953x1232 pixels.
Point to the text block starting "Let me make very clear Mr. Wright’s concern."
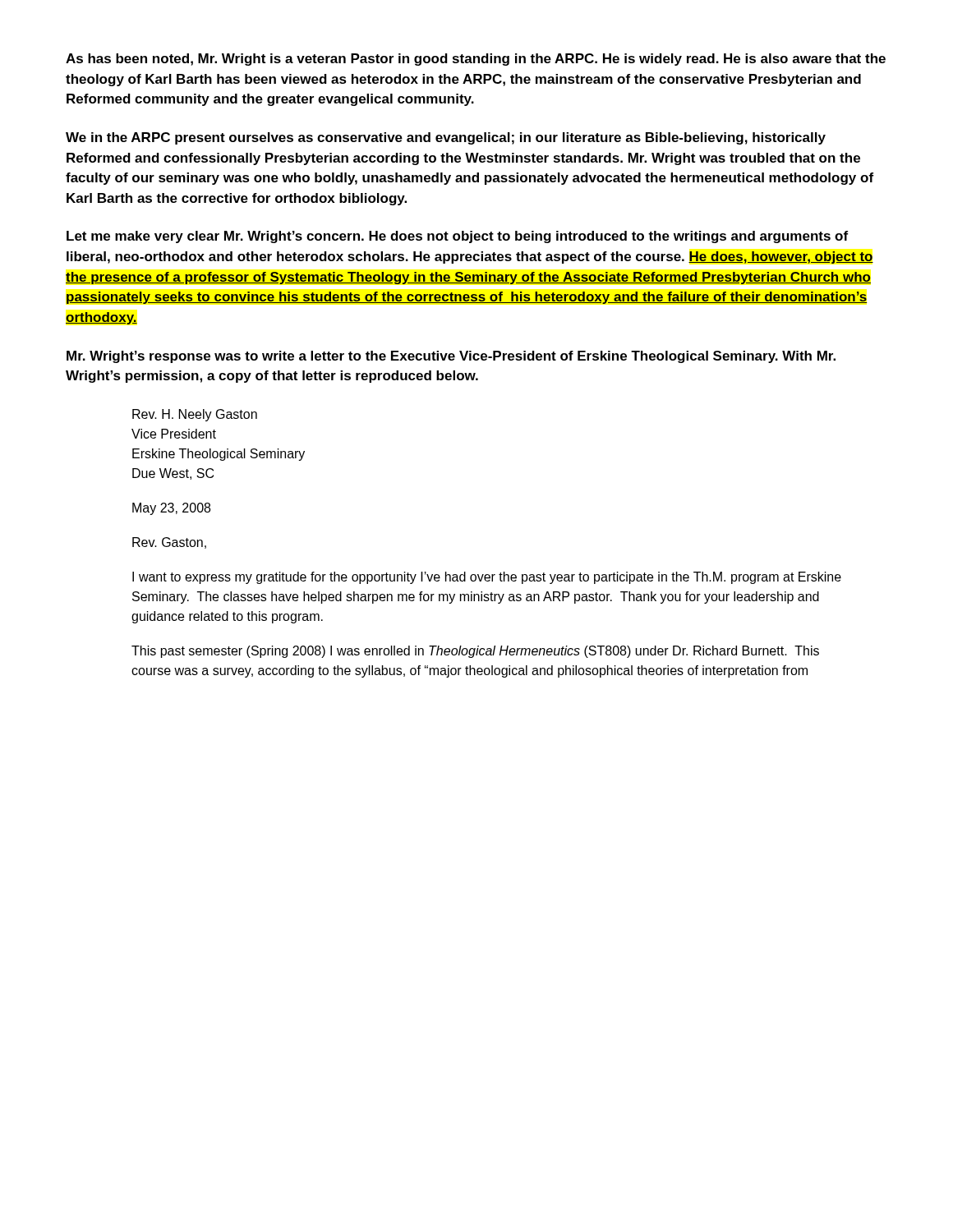(x=469, y=277)
